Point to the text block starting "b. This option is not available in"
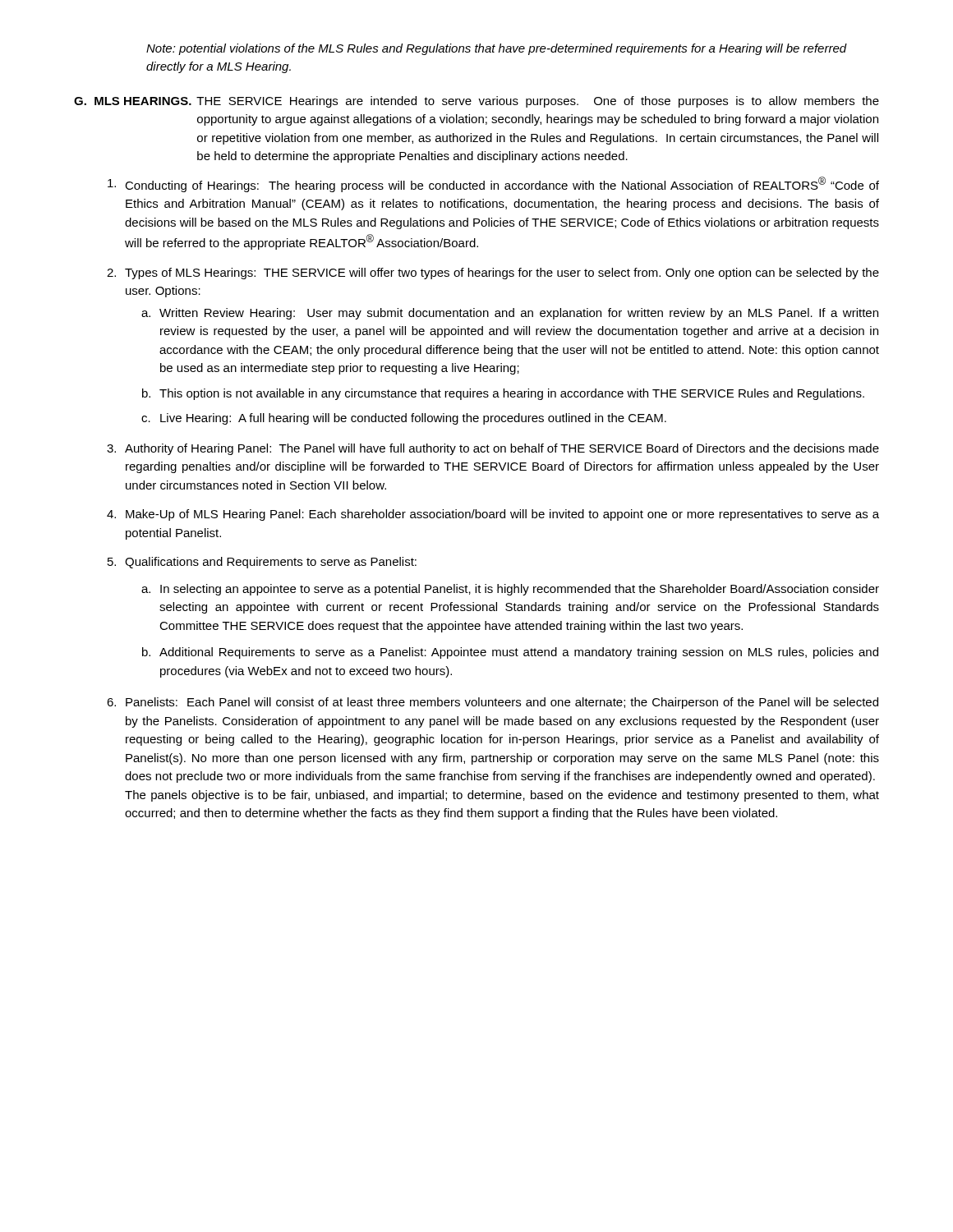This screenshot has width=953, height=1232. pos(510,393)
